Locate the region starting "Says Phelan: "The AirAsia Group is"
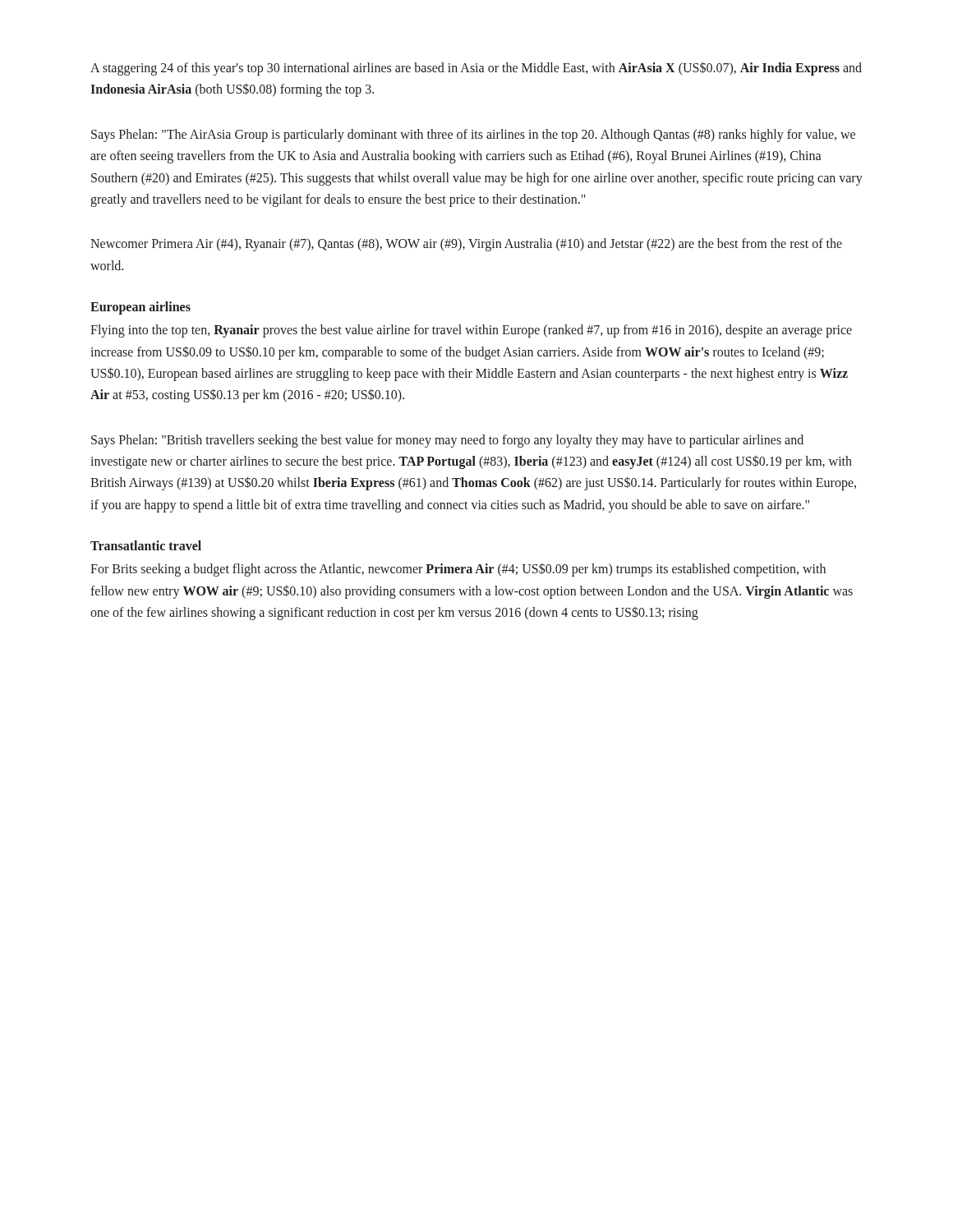Viewport: 953px width, 1232px height. pos(476,167)
